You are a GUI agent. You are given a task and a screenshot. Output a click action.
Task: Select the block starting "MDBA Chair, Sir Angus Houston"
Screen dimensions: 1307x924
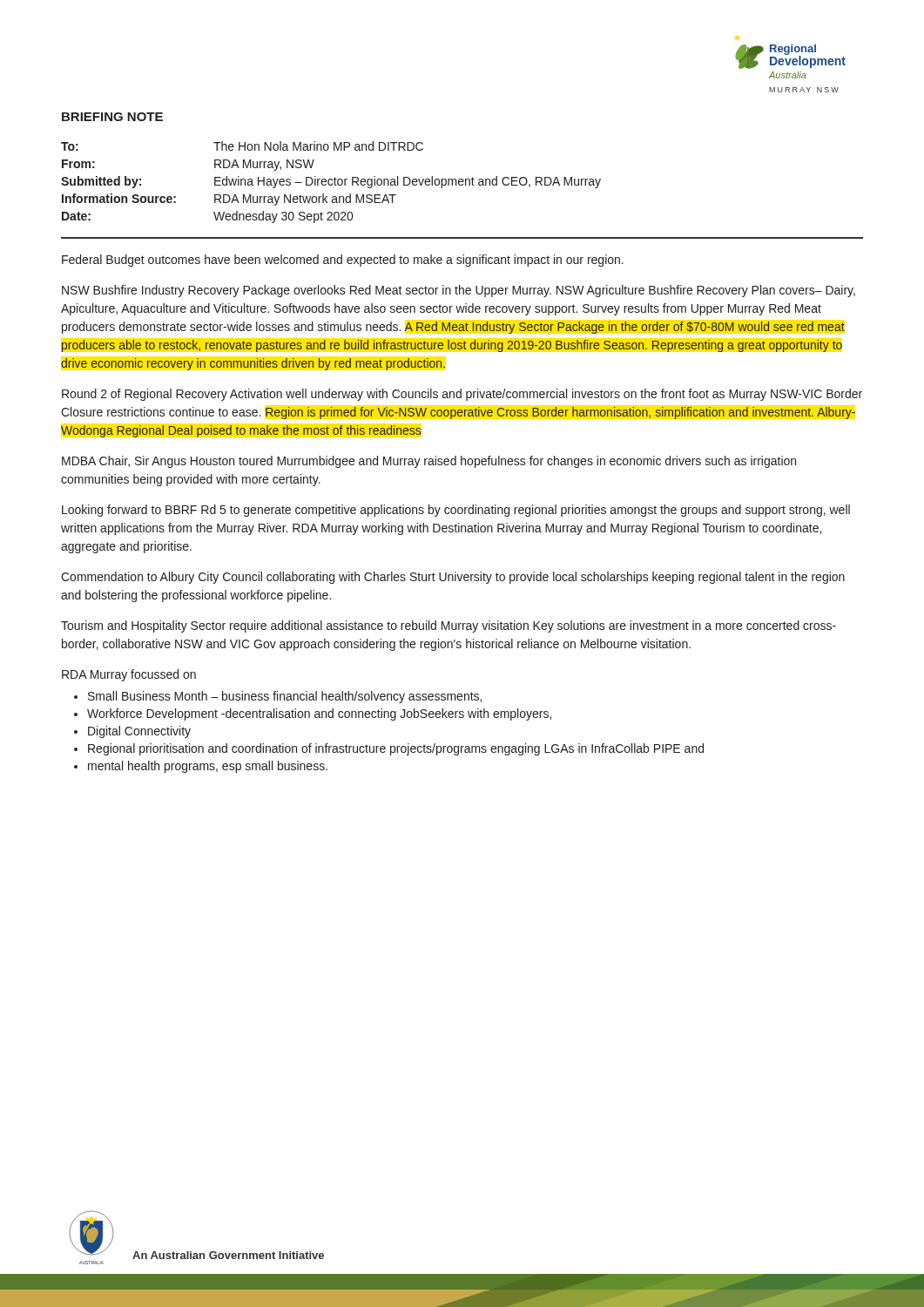pyautogui.click(x=429, y=470)
